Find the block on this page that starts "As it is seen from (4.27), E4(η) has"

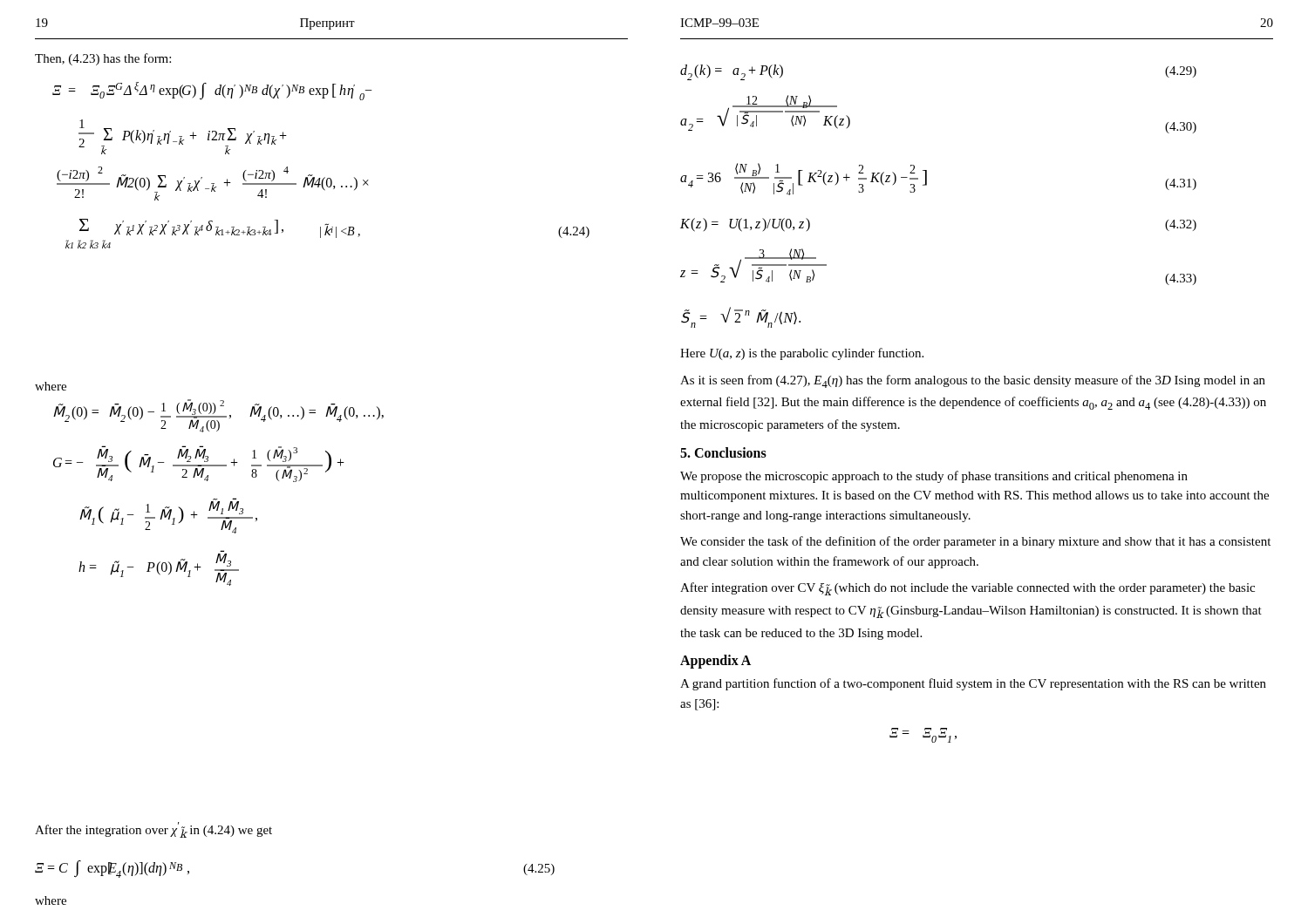pyautogui.click(x=973, y=402)
